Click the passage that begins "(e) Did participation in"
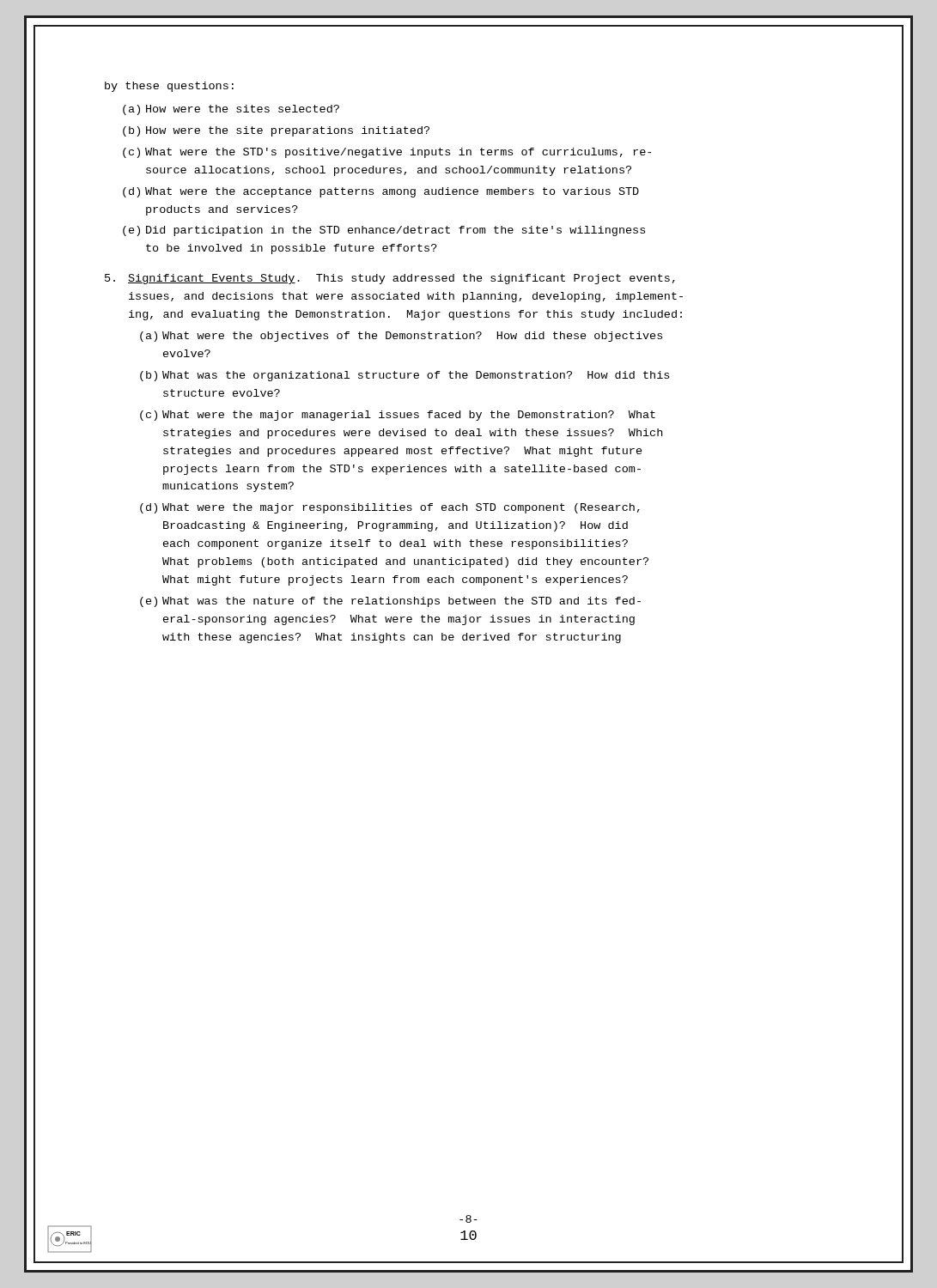The image size is (937, 1288). tap(486, 241)
